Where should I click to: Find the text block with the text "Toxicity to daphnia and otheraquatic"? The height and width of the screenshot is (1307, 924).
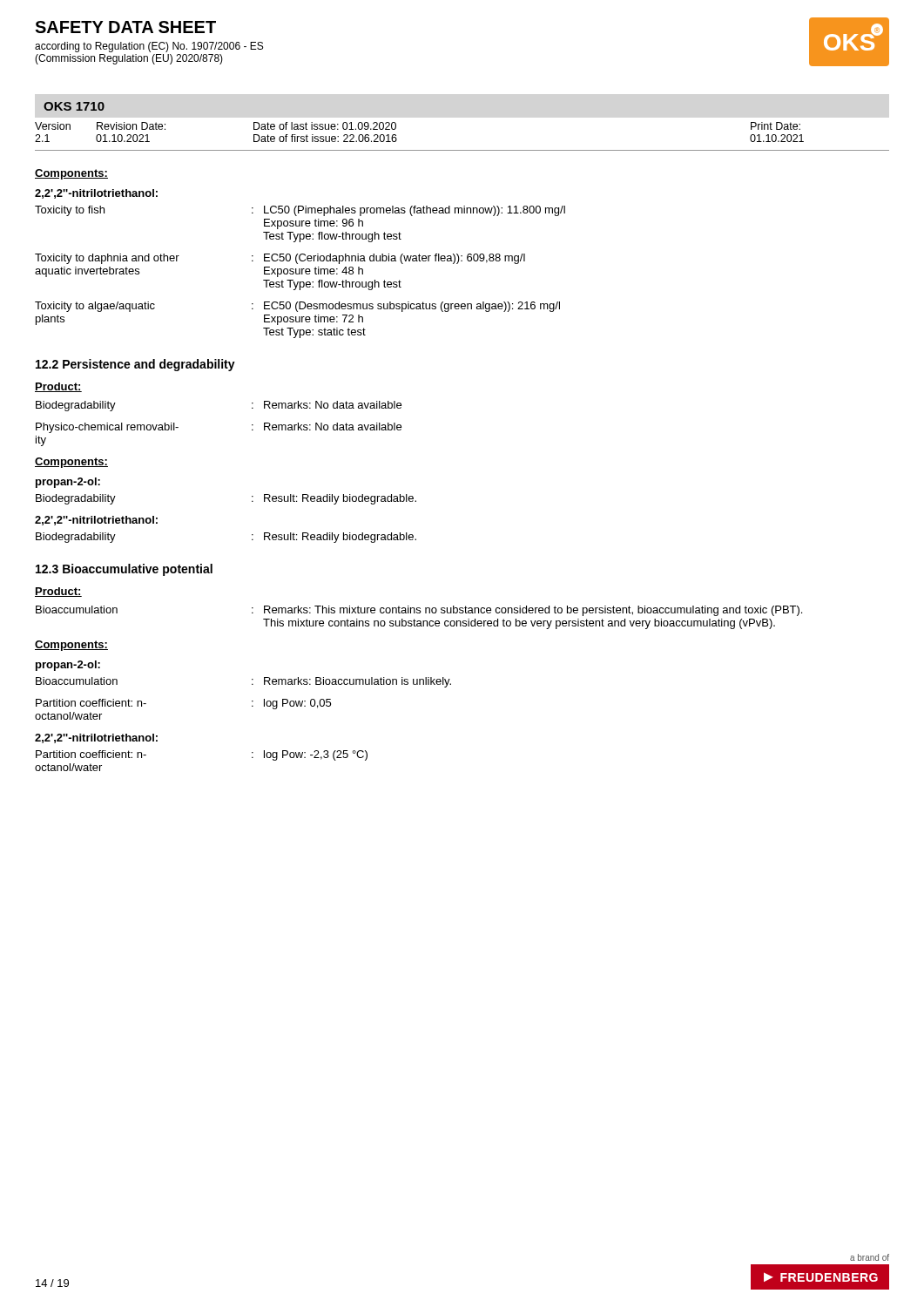point(462,271)
